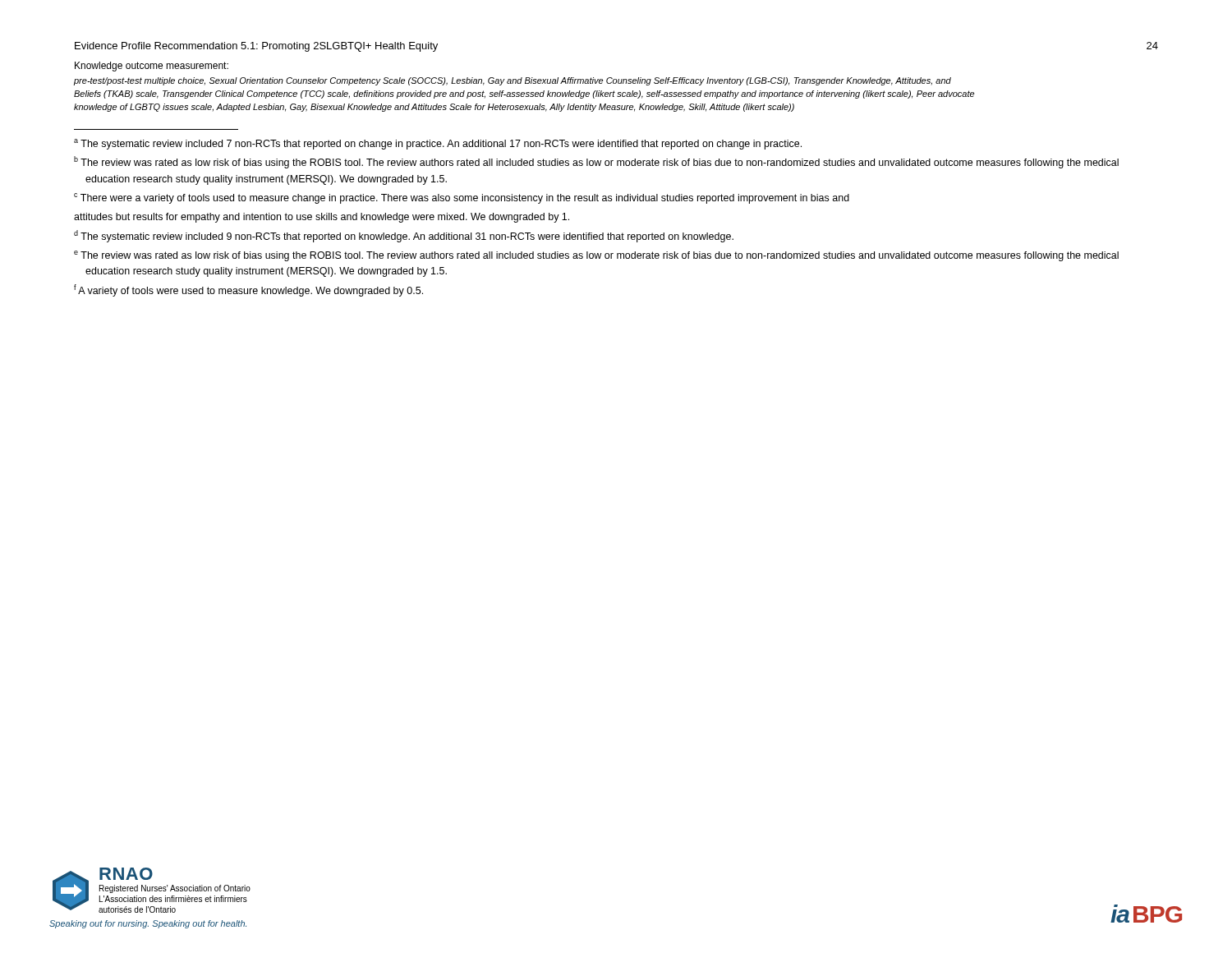Select the passage starting "d The systematic review included 9 non-RCTs that"
The height and width of the screenshot is (953, 1232).
(404, 235)
